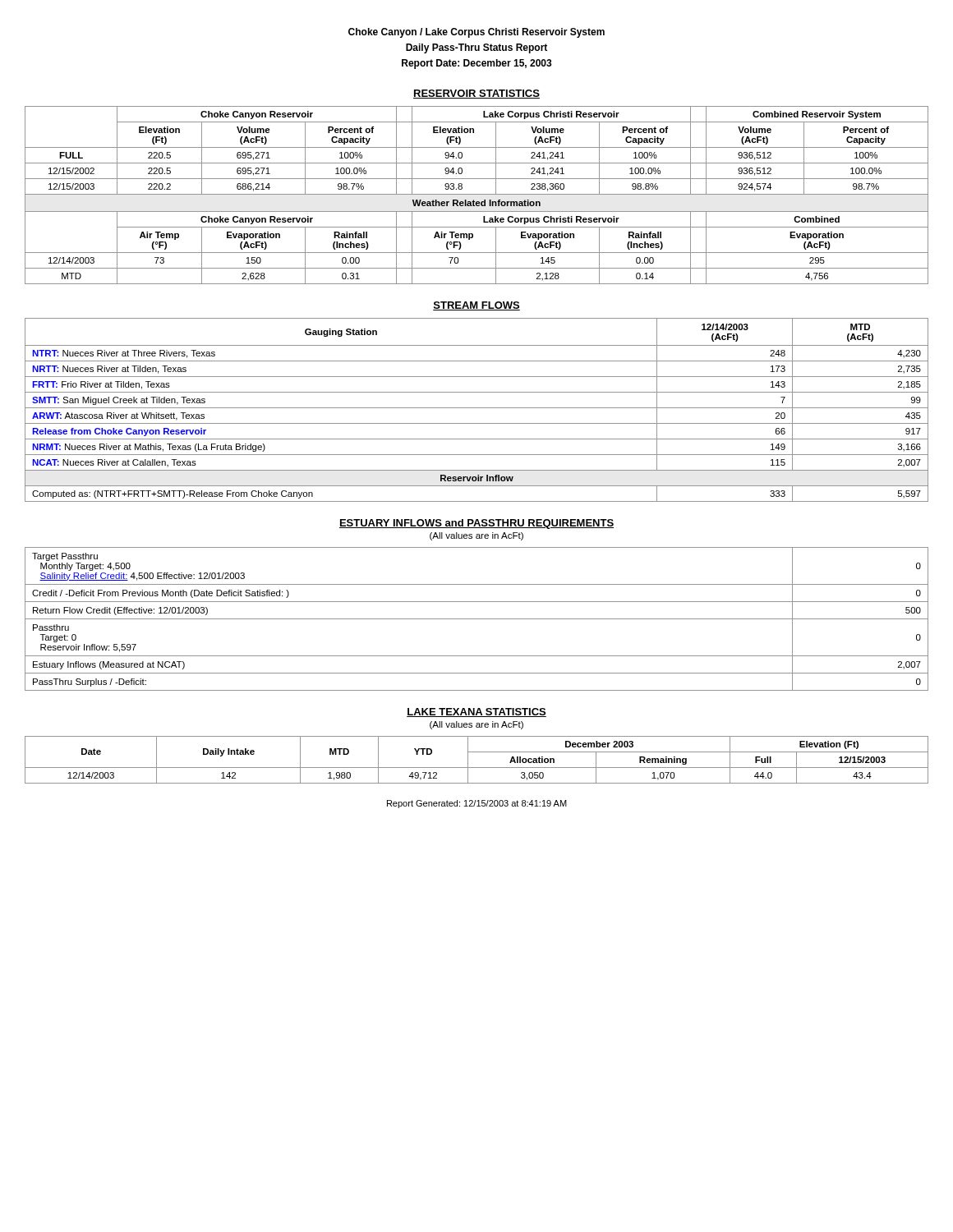Click on the title with the text "Choke Canyon / Lake Corpus"
Image resolution: width=953 pixels, height=1232 pixels.
(x=476, y=48)
